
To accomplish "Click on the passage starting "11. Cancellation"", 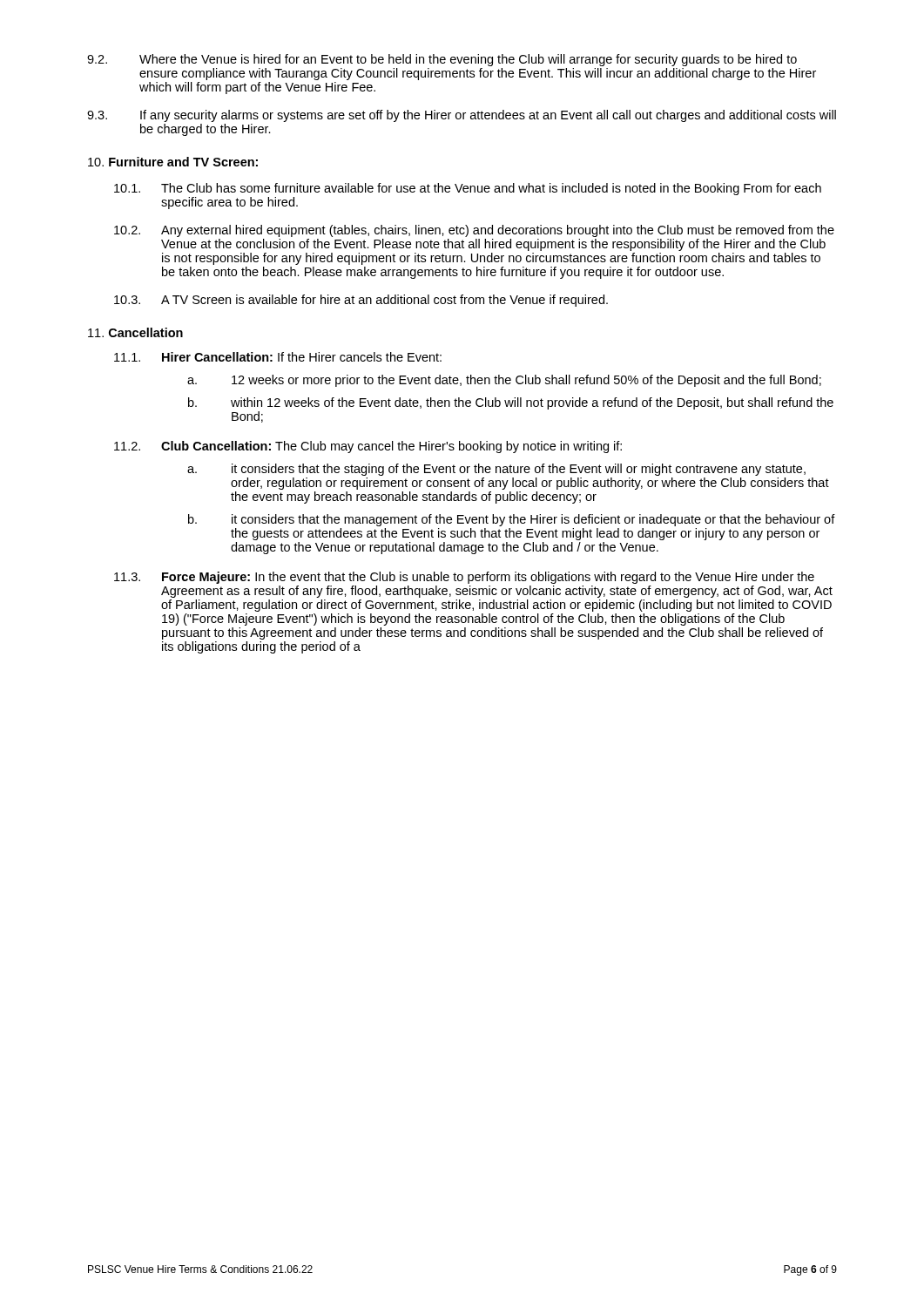I will coord(135,333).
